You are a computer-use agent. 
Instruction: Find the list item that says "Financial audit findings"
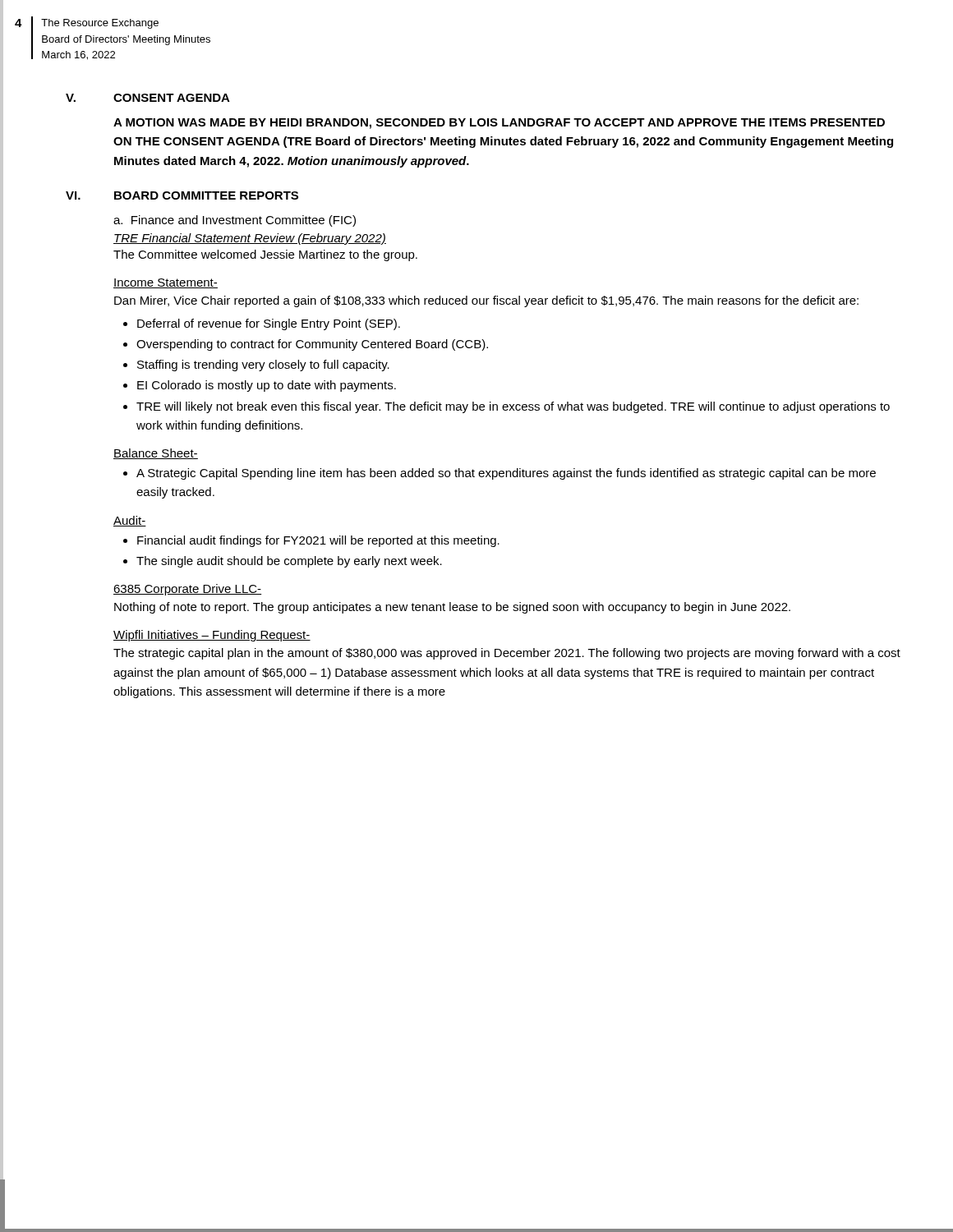318,540
